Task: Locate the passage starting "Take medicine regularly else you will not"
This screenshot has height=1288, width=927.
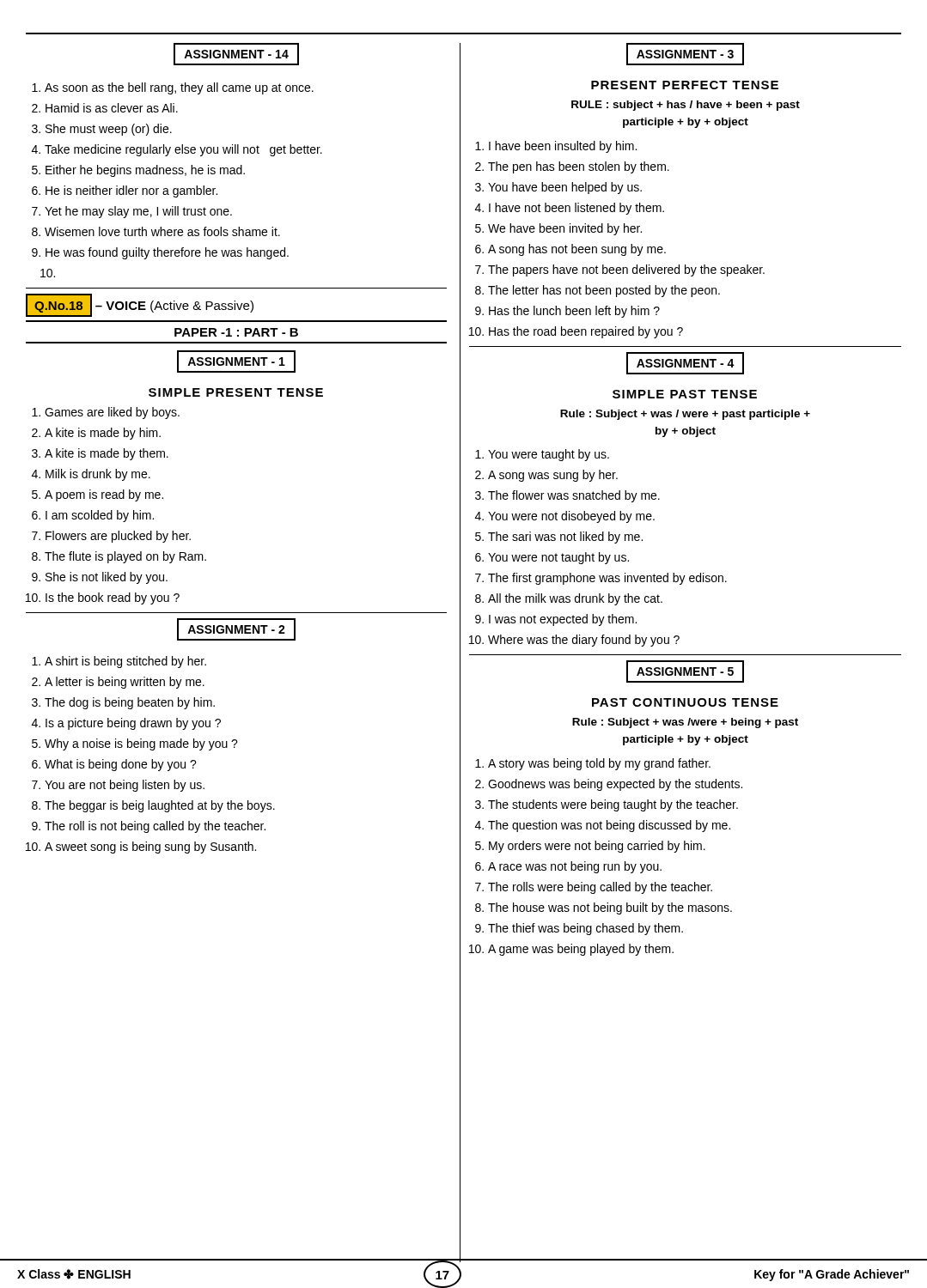Action: tap(184, 149)
